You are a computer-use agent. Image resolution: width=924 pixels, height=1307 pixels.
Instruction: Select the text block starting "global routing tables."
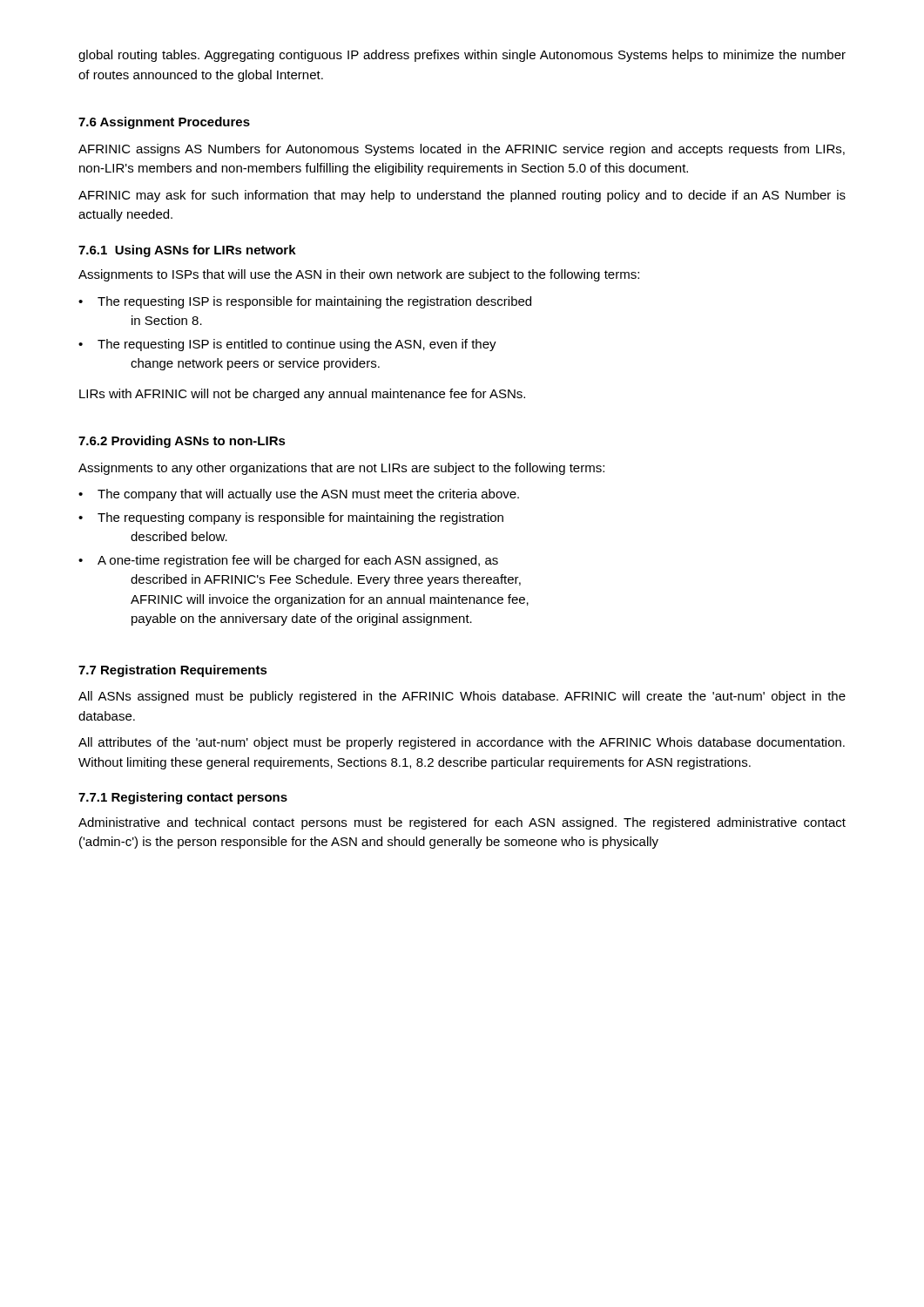(x=462, y=65)
